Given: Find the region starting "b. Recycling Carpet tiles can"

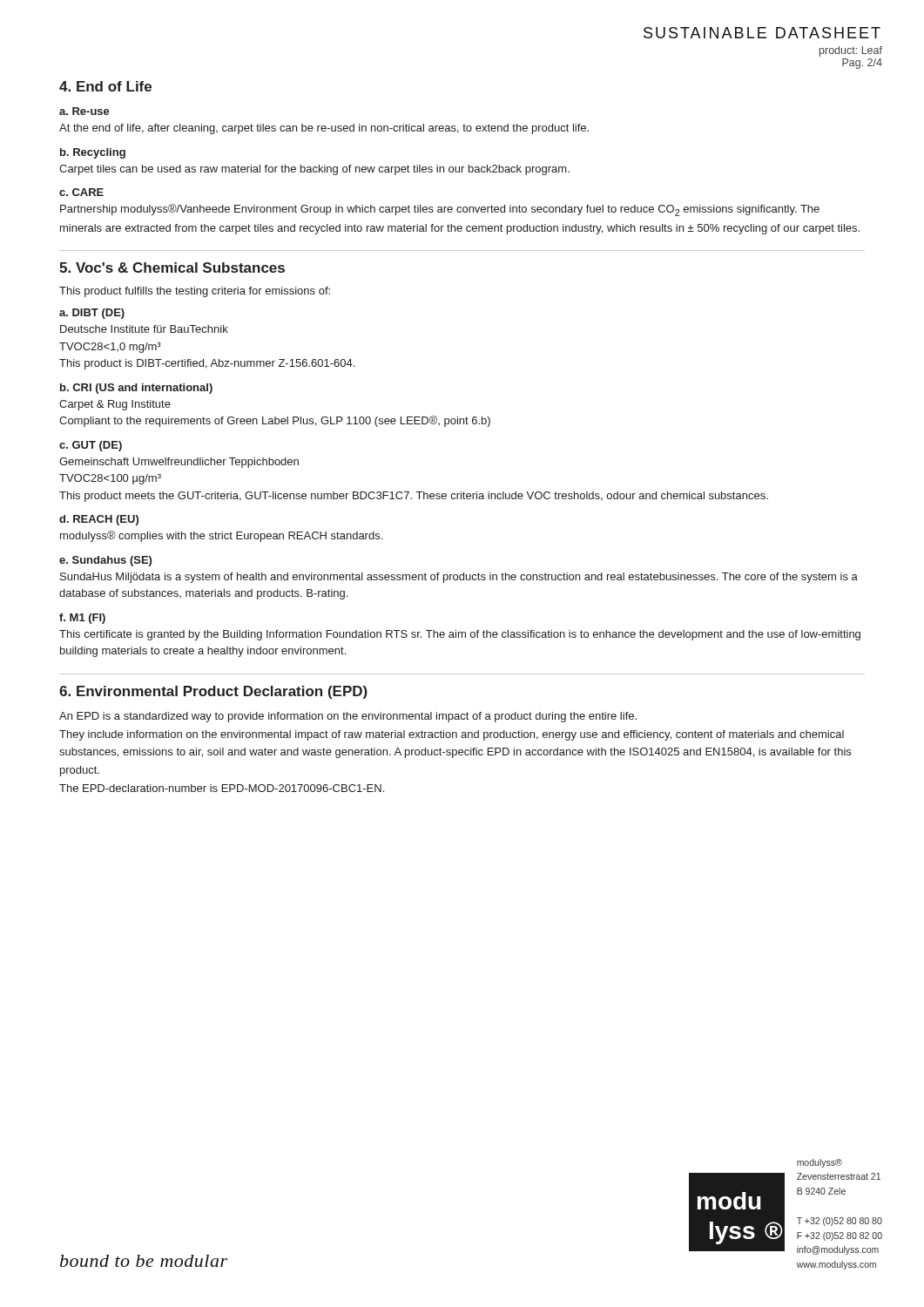Looking at the screenshot, I should 462,161.
